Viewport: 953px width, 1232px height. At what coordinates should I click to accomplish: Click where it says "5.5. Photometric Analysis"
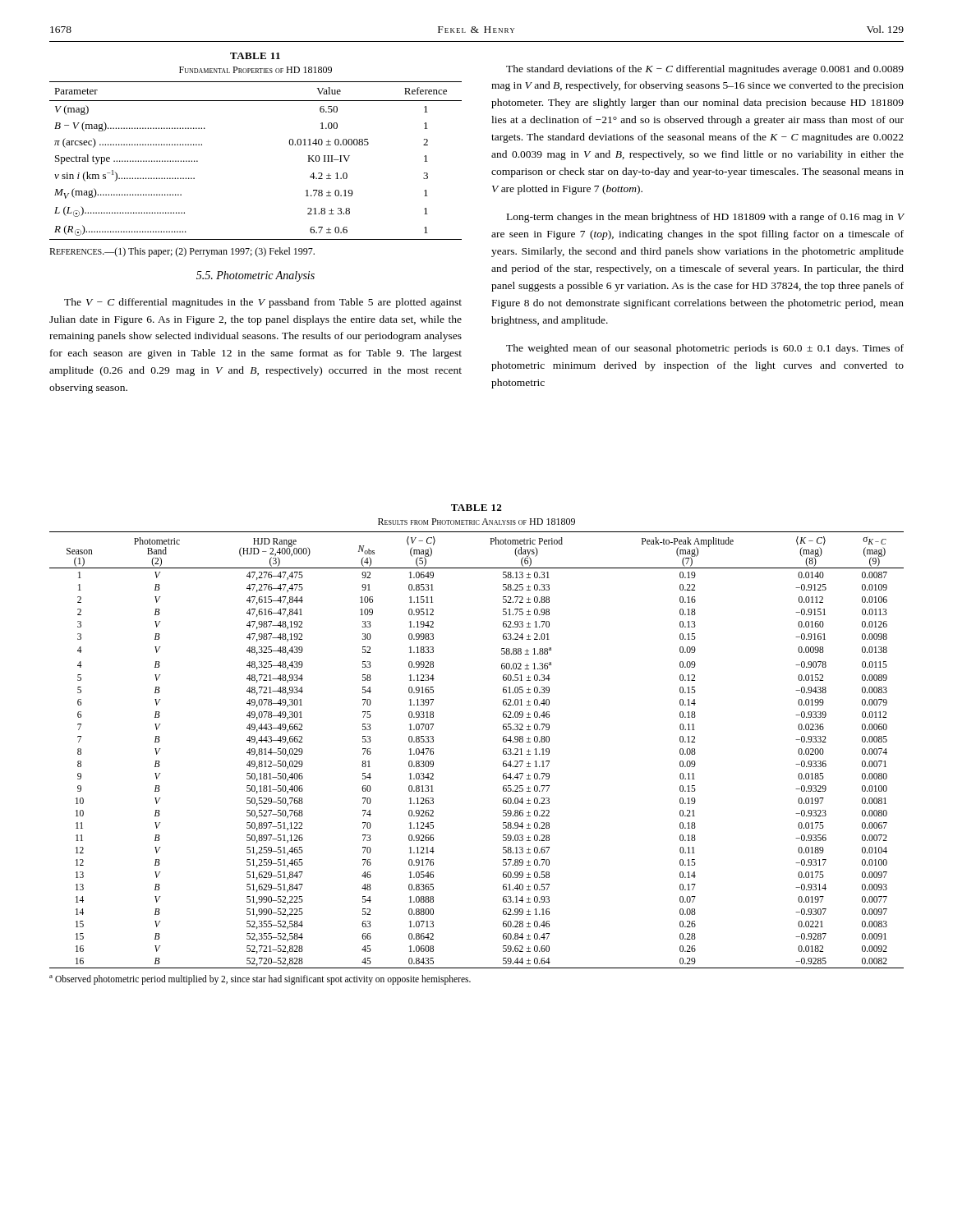tap(255, 276)
